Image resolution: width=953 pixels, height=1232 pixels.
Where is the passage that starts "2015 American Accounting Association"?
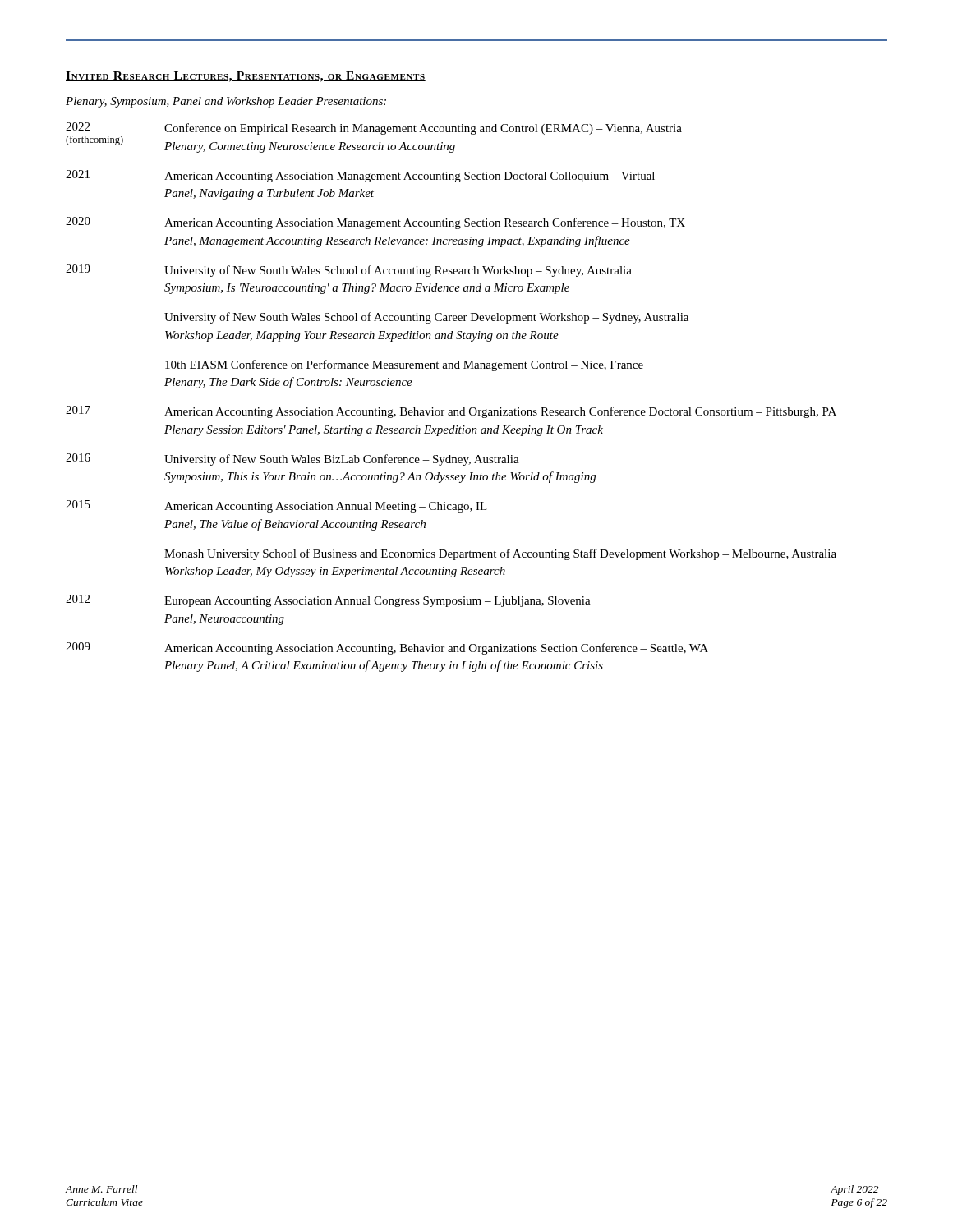pyautogui.click(x=476, y=516)
